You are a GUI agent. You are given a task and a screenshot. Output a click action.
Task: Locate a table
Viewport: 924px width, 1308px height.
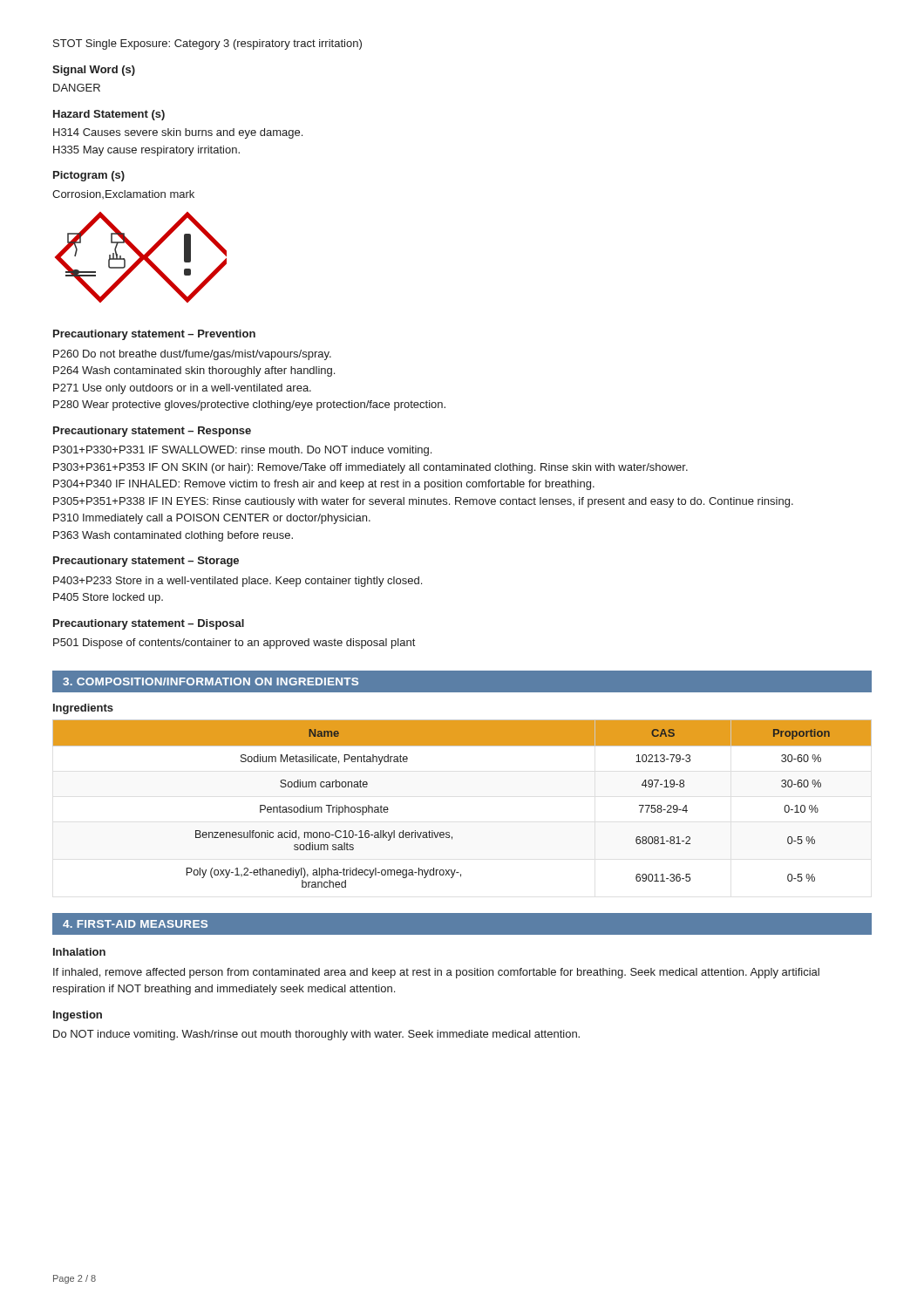click(462, 808)
